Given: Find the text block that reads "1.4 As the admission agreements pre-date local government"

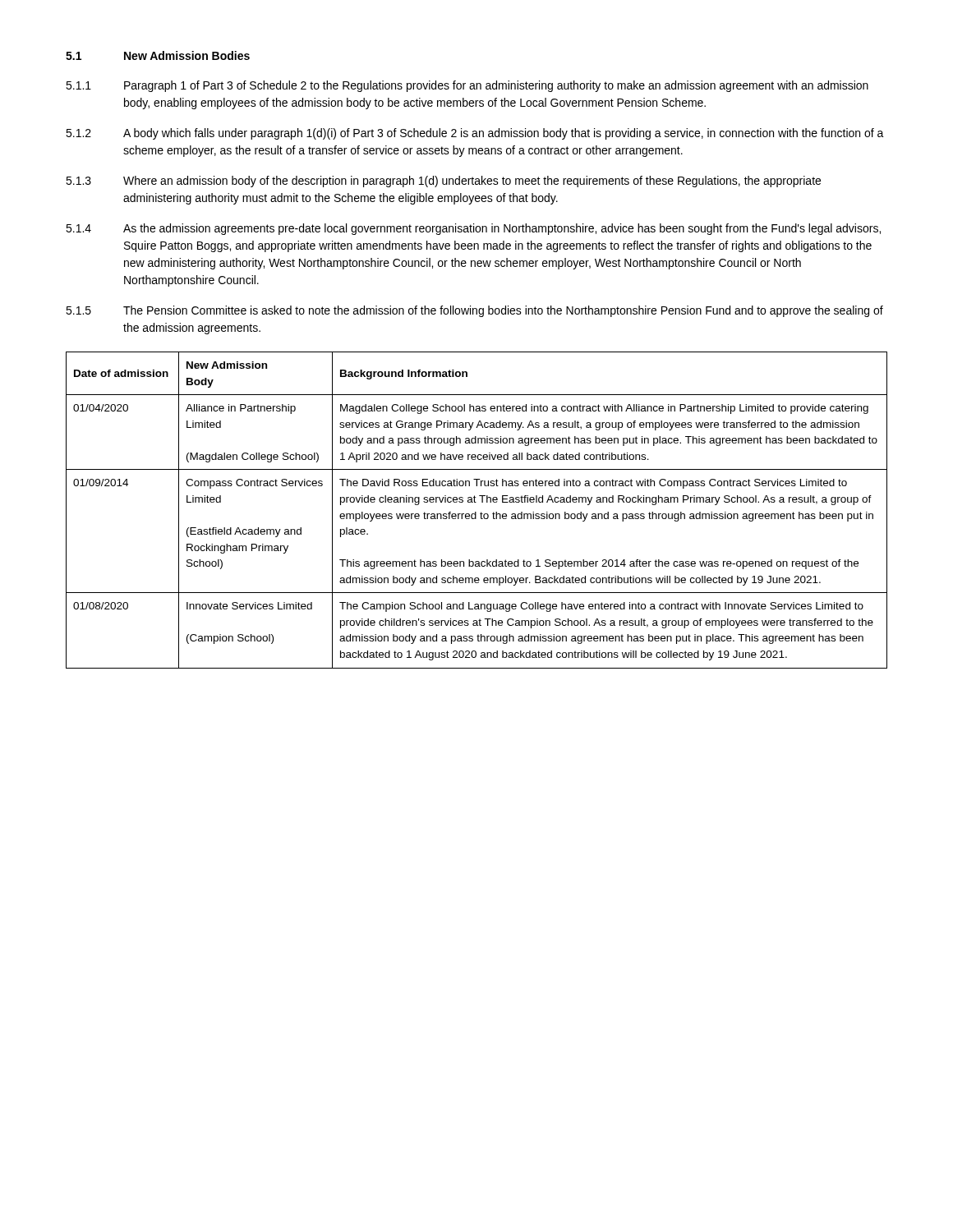Looking at the screenshot, I should 476,255.
